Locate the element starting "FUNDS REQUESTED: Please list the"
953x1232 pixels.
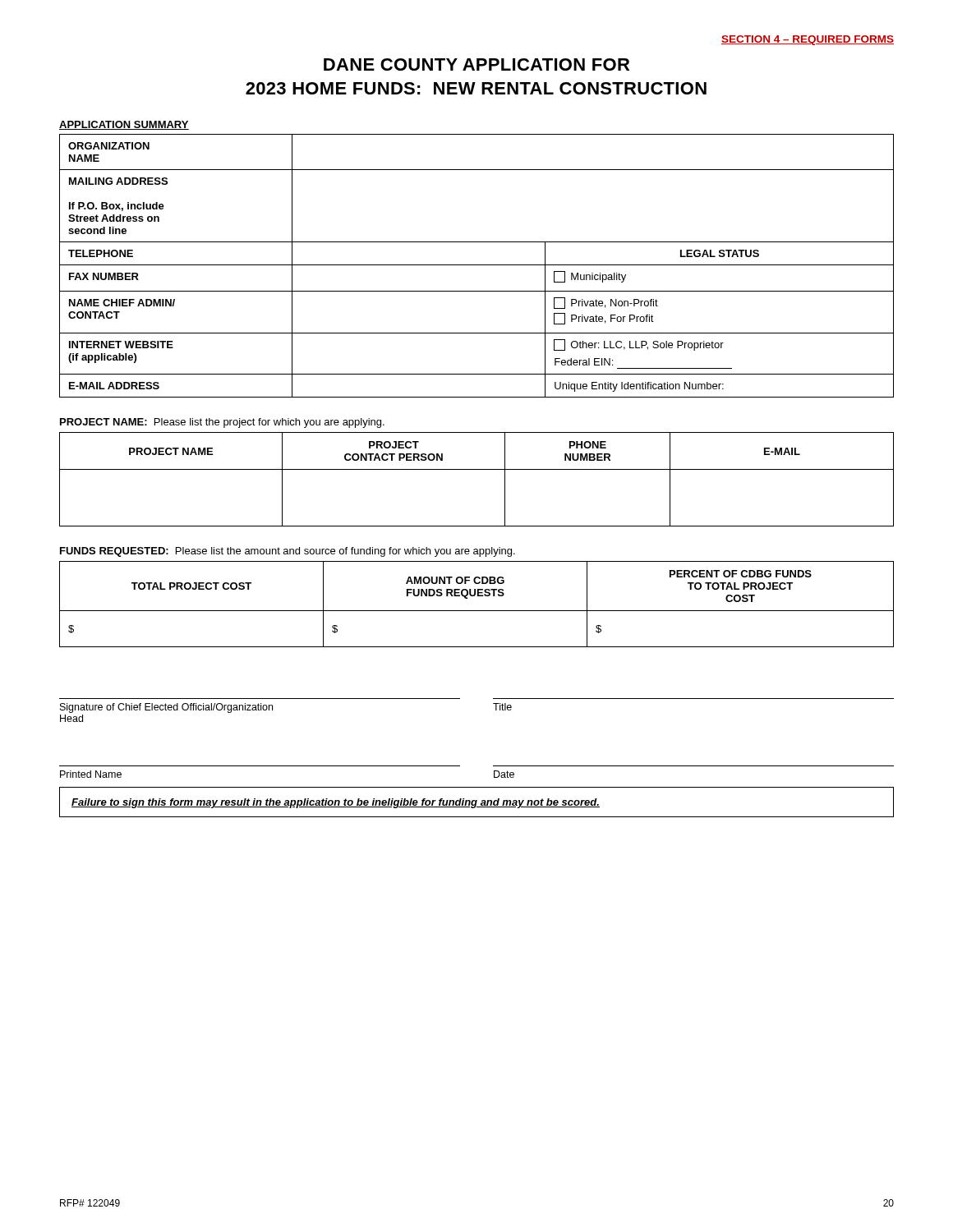tap(287, 551)
